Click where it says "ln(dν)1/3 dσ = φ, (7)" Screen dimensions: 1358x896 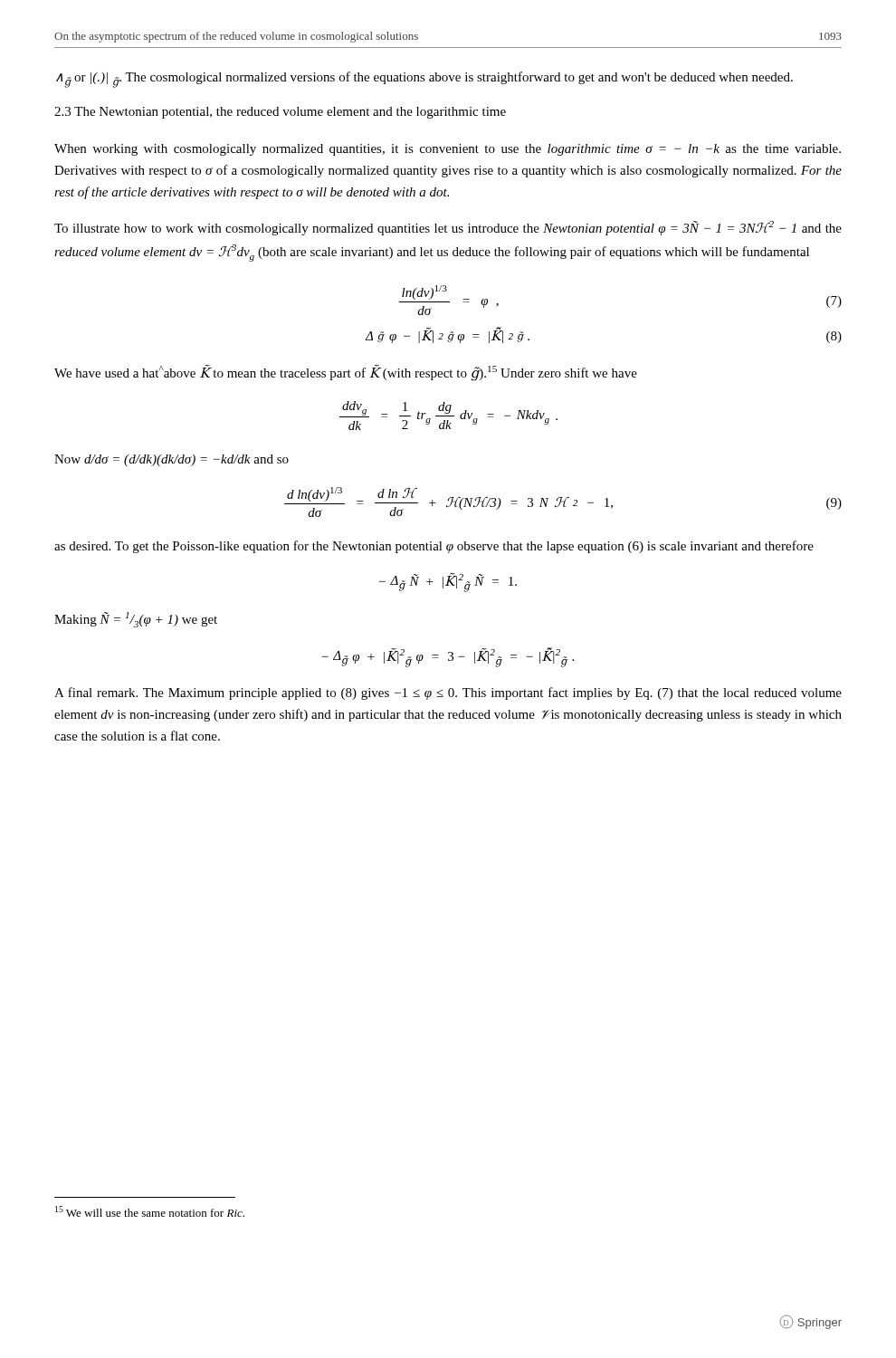(x=424, y=302)
